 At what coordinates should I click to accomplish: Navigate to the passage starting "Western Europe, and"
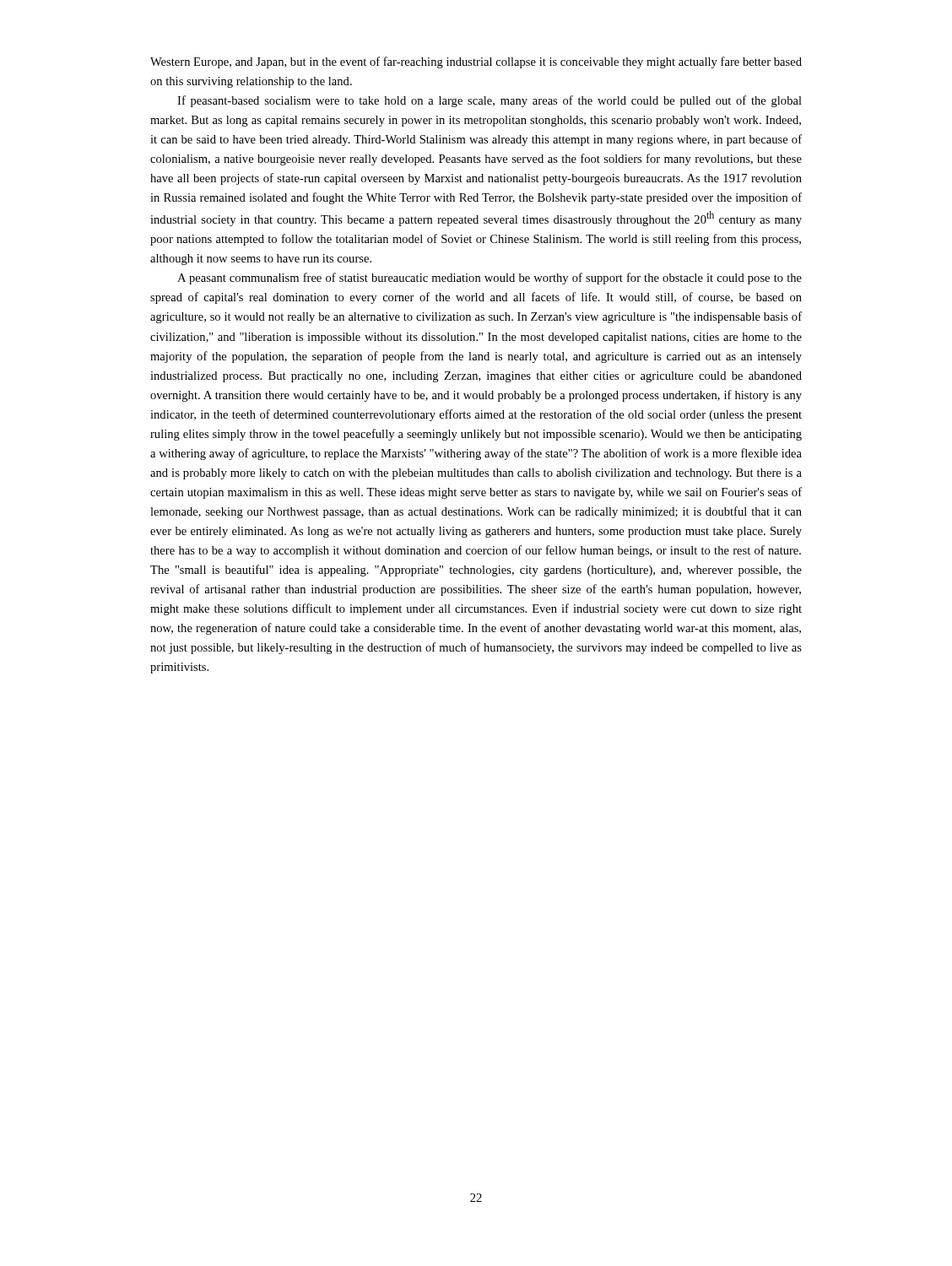[x=476, y=365]
